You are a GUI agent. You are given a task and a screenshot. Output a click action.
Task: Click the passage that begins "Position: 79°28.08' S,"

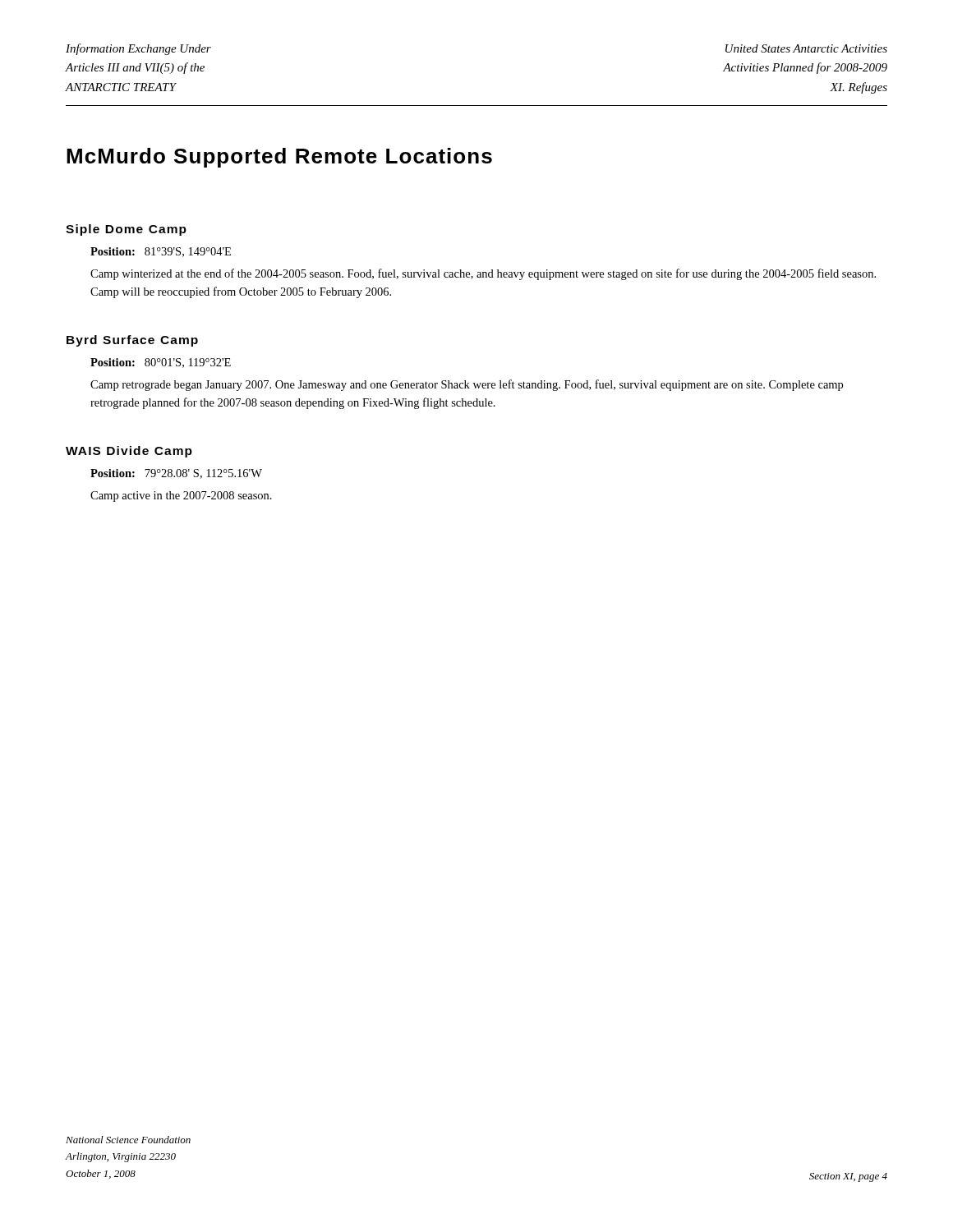(176, 473)
